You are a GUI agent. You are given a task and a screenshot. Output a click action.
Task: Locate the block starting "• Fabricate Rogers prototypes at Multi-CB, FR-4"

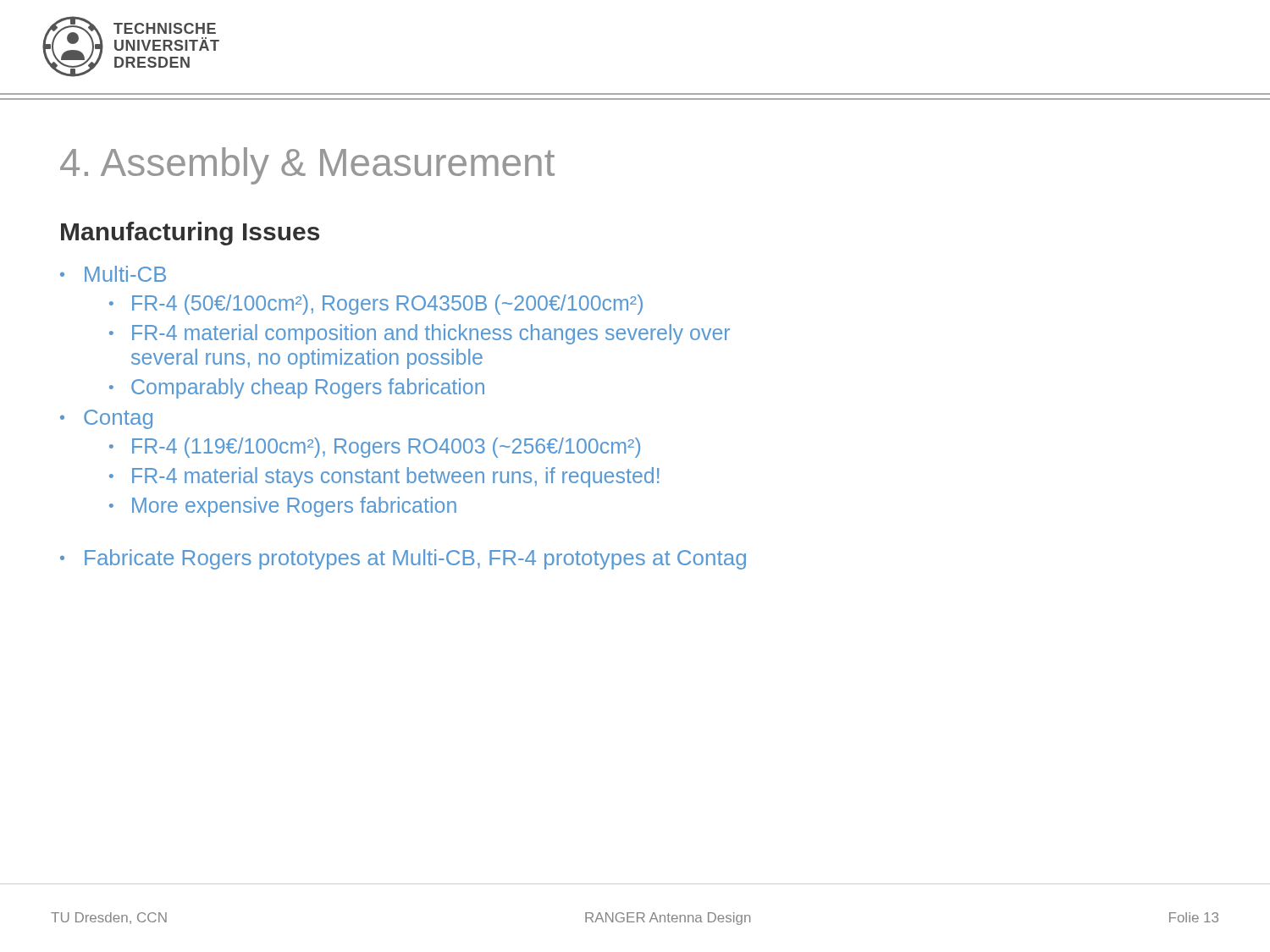point(403,558)
